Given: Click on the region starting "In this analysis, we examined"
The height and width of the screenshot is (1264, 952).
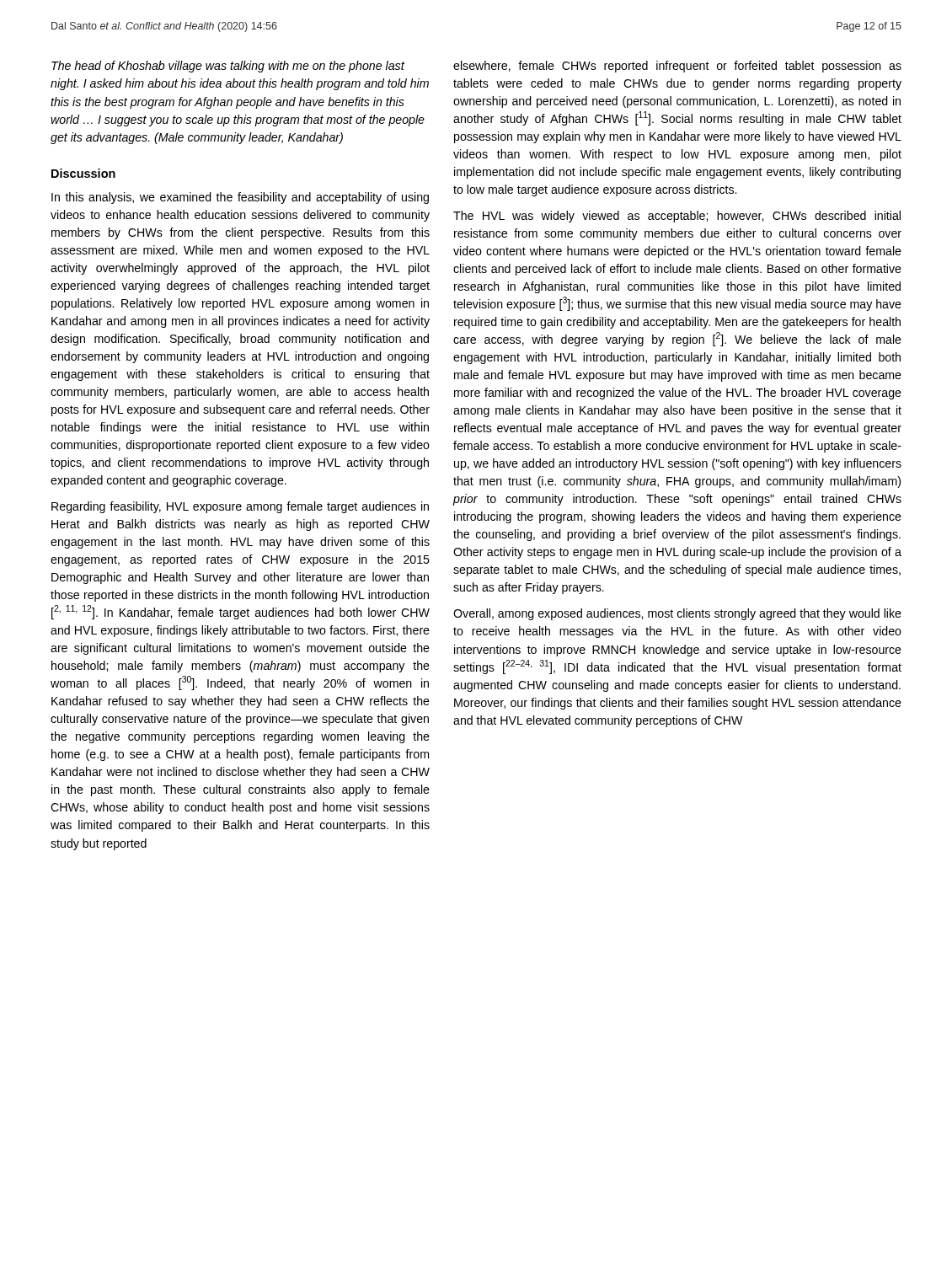Looking at the screenshot, I should coord(240,521).
